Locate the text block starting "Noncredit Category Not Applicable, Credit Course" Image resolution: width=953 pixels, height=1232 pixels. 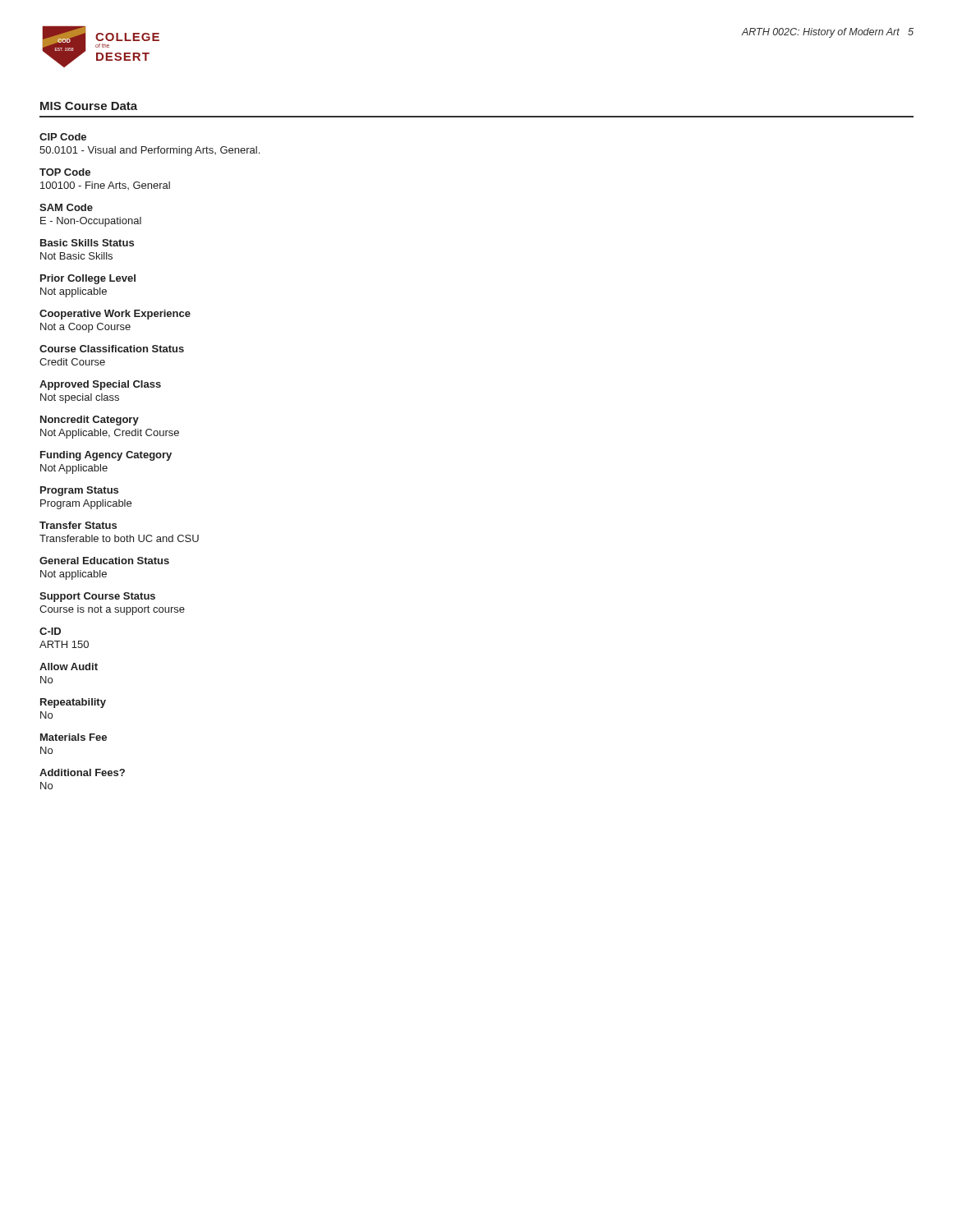(x=90, y=421)
